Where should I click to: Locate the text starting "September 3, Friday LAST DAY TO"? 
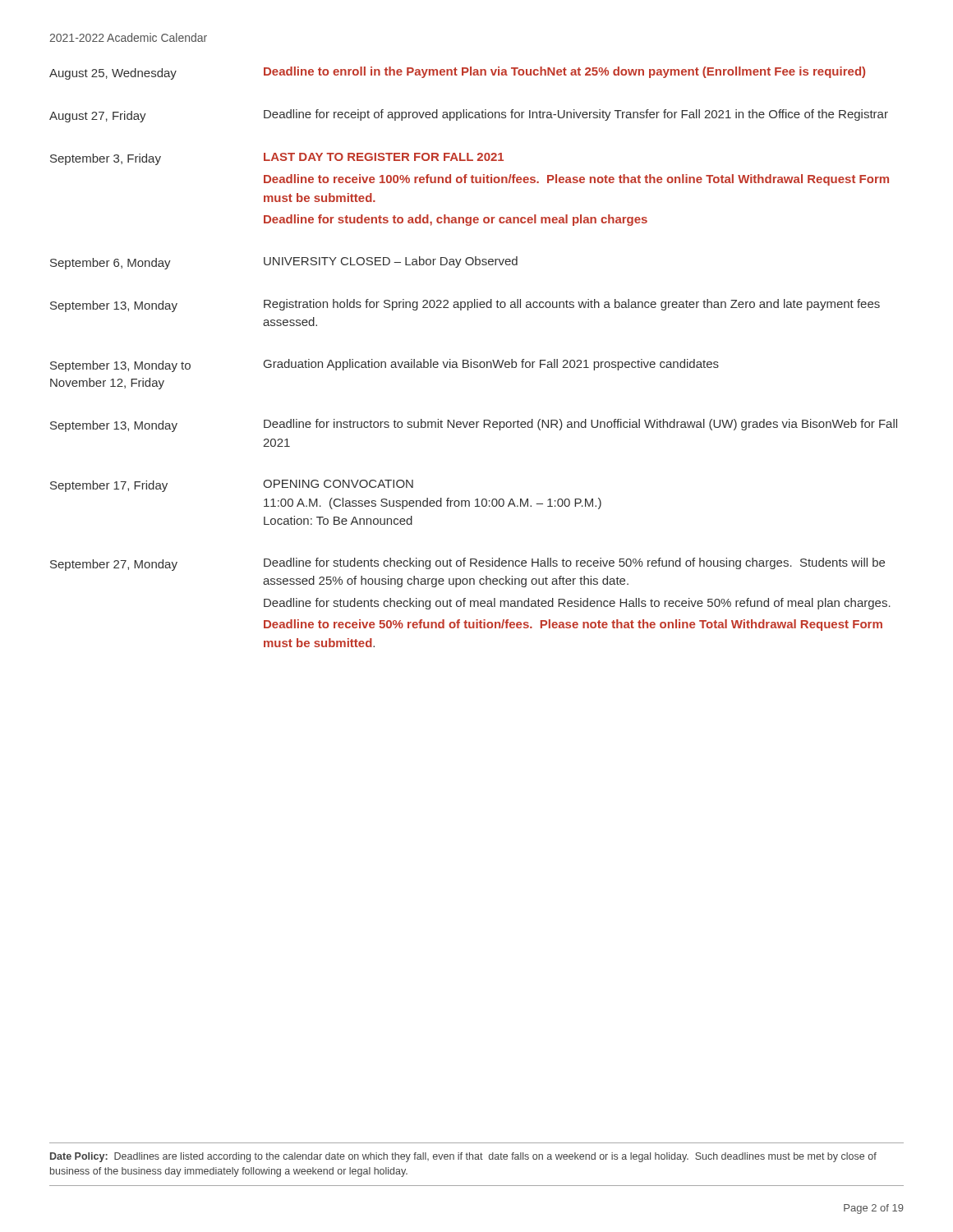[x=476, y=157]
